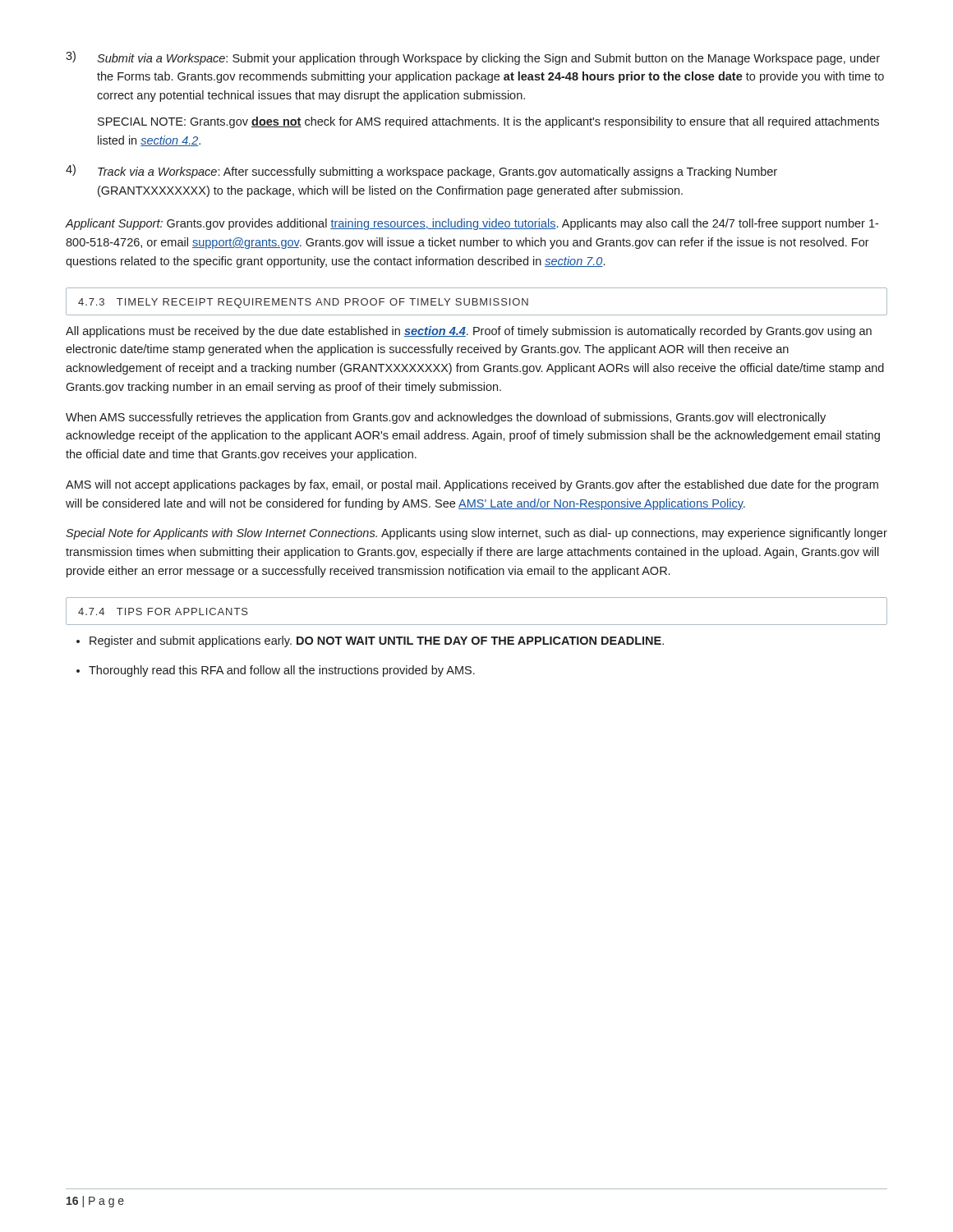
Task: Find the list item containing "3) Submit via a Workspace:"
Action: click(x=476, y=77)
